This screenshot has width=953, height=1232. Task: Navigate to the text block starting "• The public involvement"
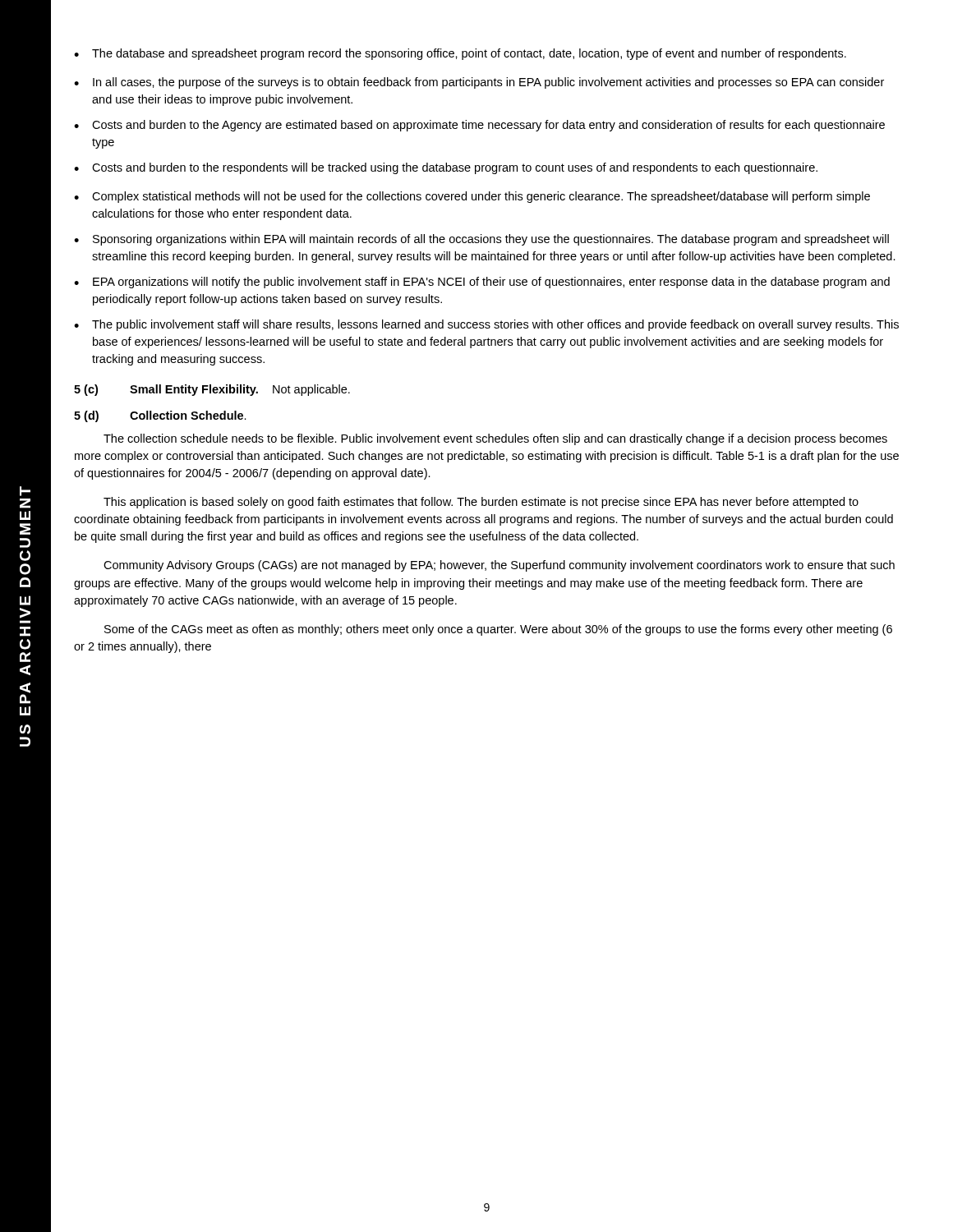[x=487, y=342]
